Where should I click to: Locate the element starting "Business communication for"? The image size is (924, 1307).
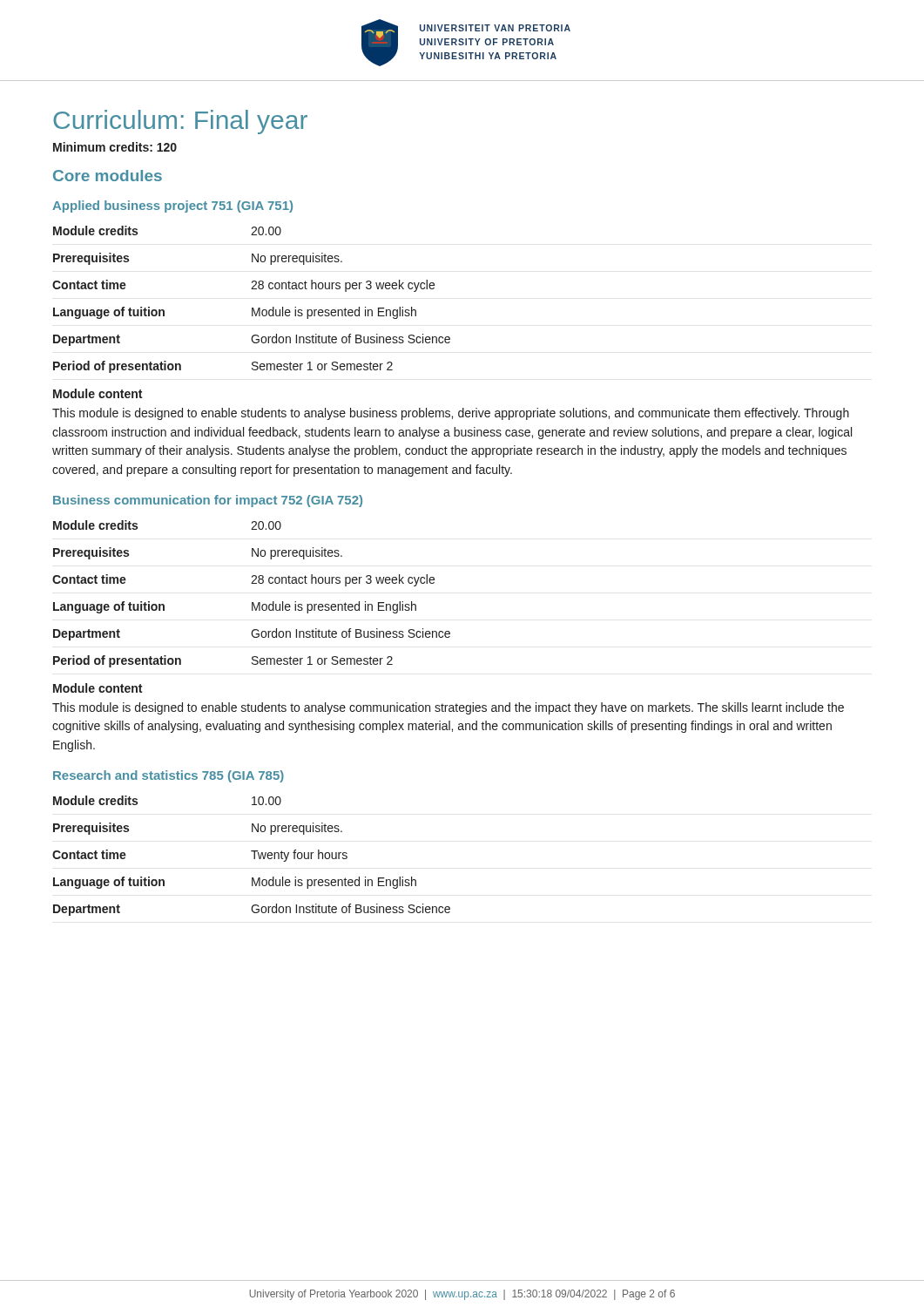coord(208,501)
